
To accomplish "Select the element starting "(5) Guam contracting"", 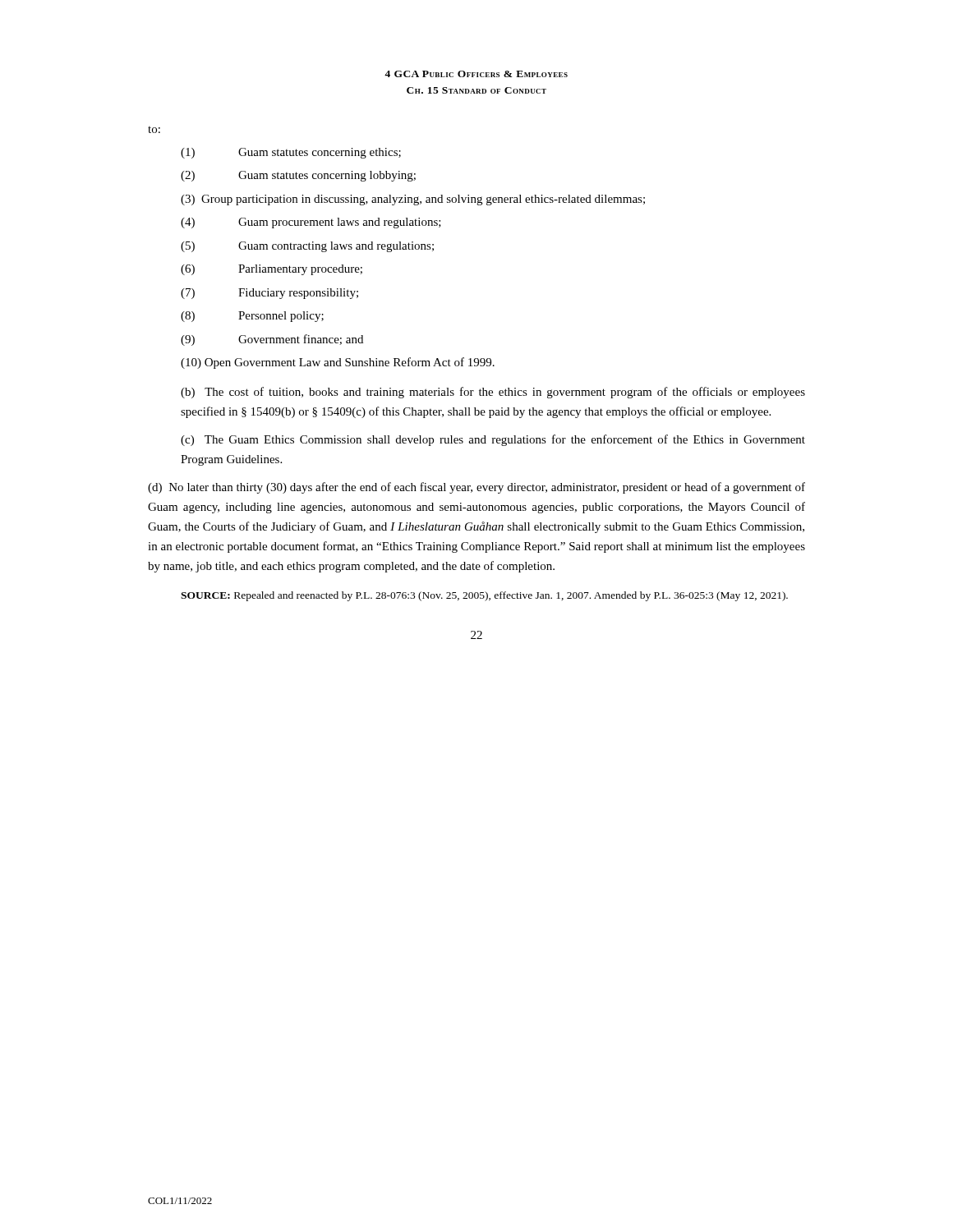I will point(307,247).
